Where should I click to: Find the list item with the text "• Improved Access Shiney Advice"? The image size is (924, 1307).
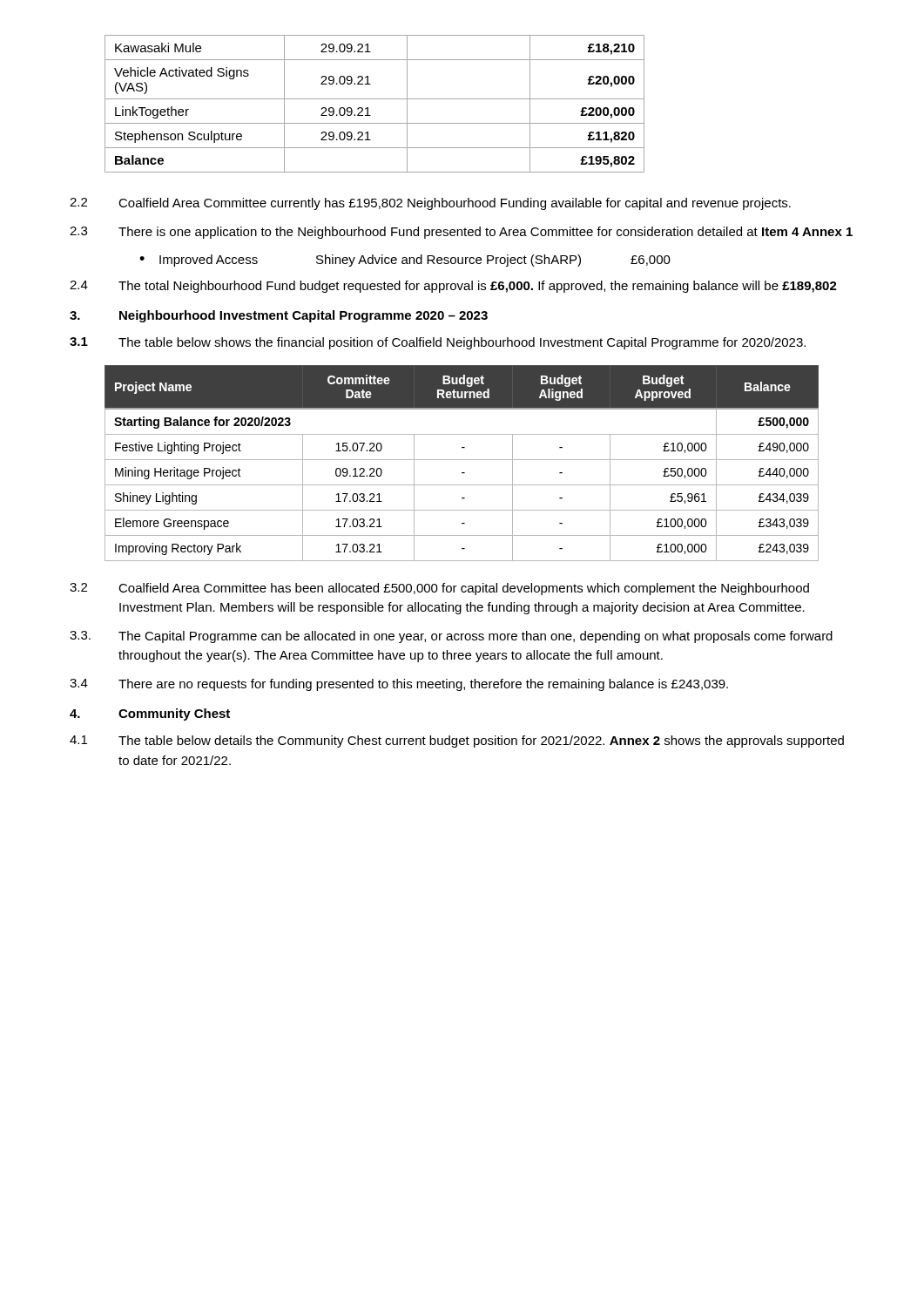coord(405,259)
